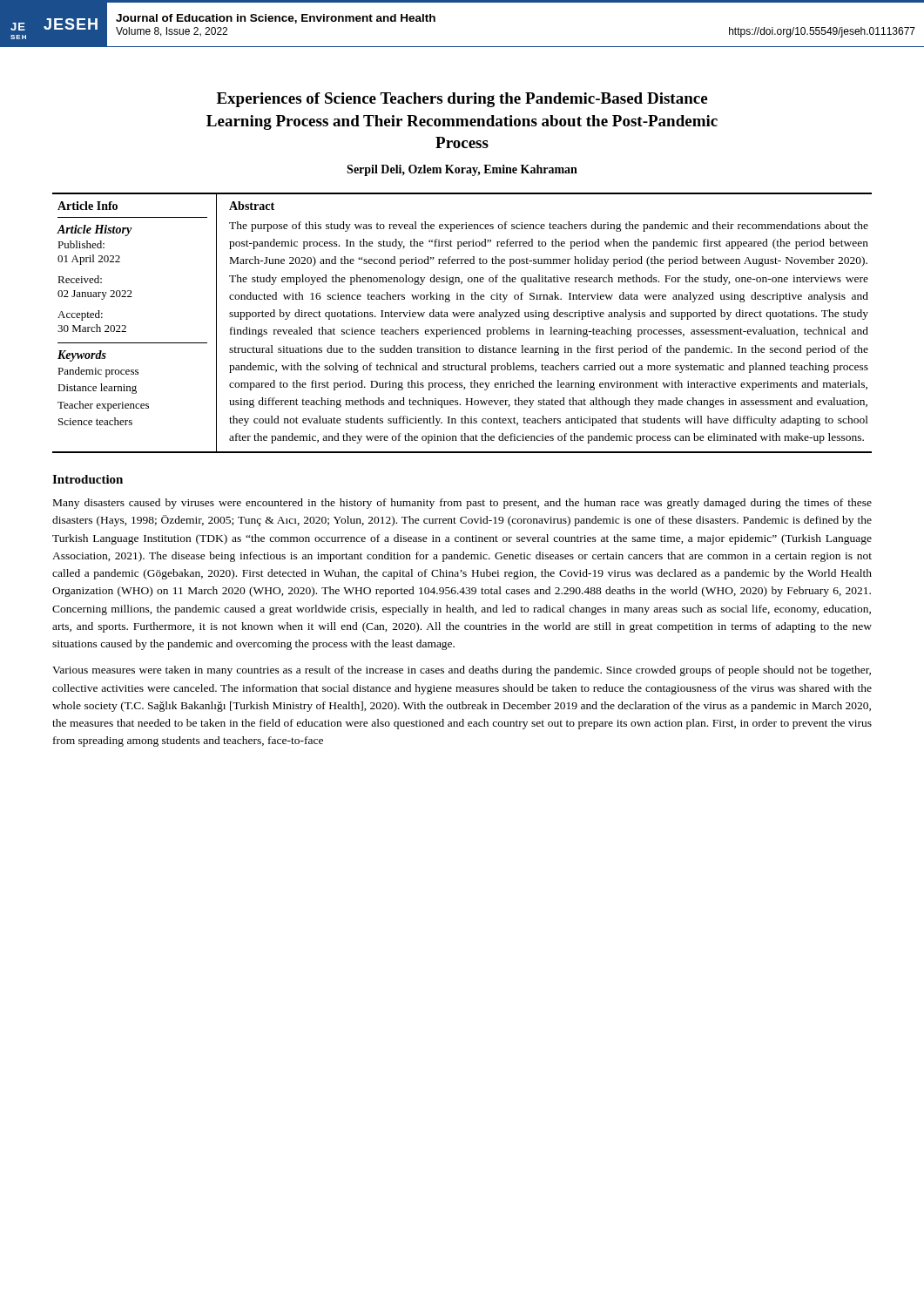Click on the passage starting "Various measures were taken in many countries as"
Image resolution: width=924 pixels, height=1307 pixels.
point(462,705)
